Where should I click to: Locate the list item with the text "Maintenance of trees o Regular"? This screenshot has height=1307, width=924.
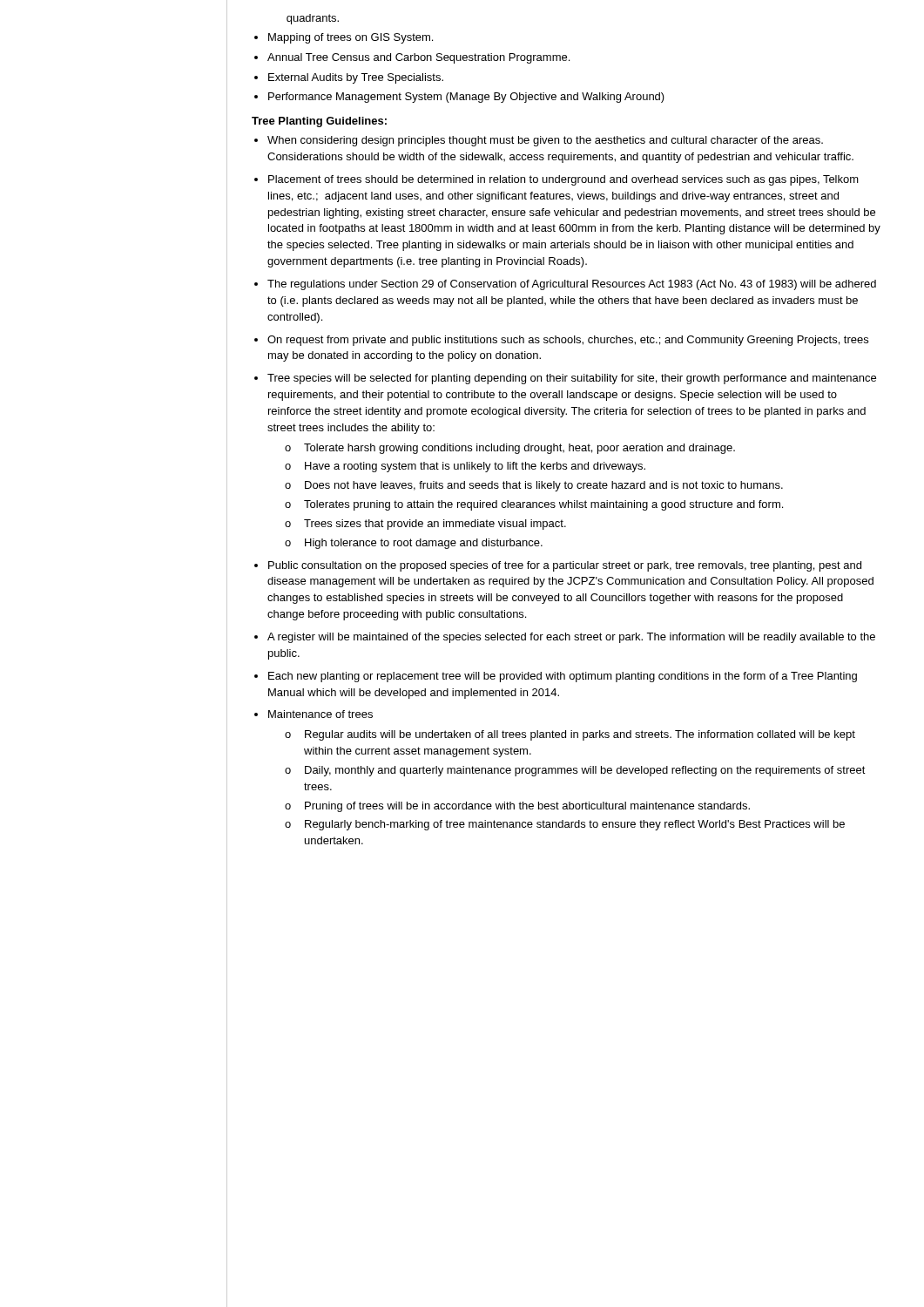click(575, 779)
